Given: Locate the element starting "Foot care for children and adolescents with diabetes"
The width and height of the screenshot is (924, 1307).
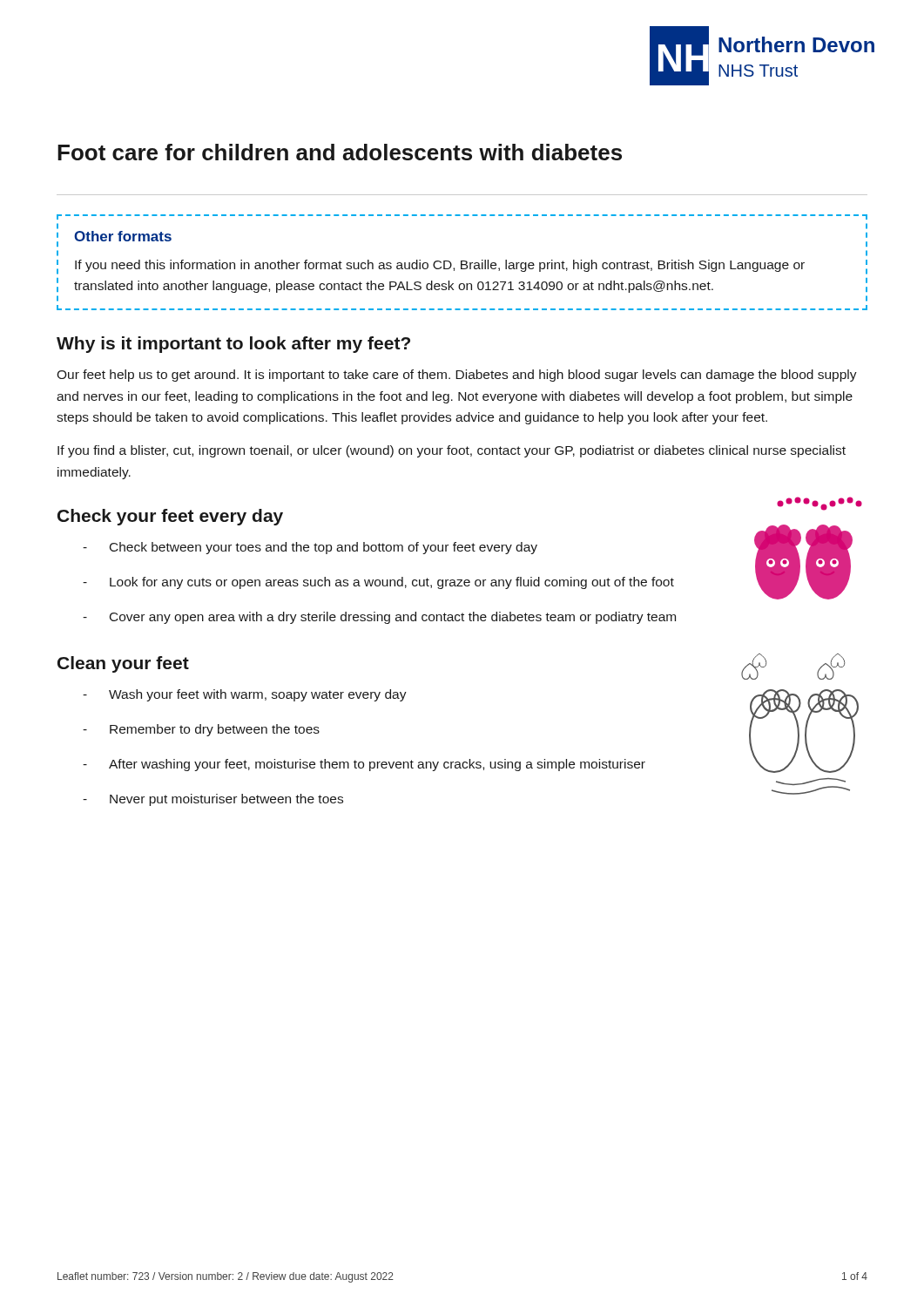Looking at the screenshot, I should (x=462, y=155).
